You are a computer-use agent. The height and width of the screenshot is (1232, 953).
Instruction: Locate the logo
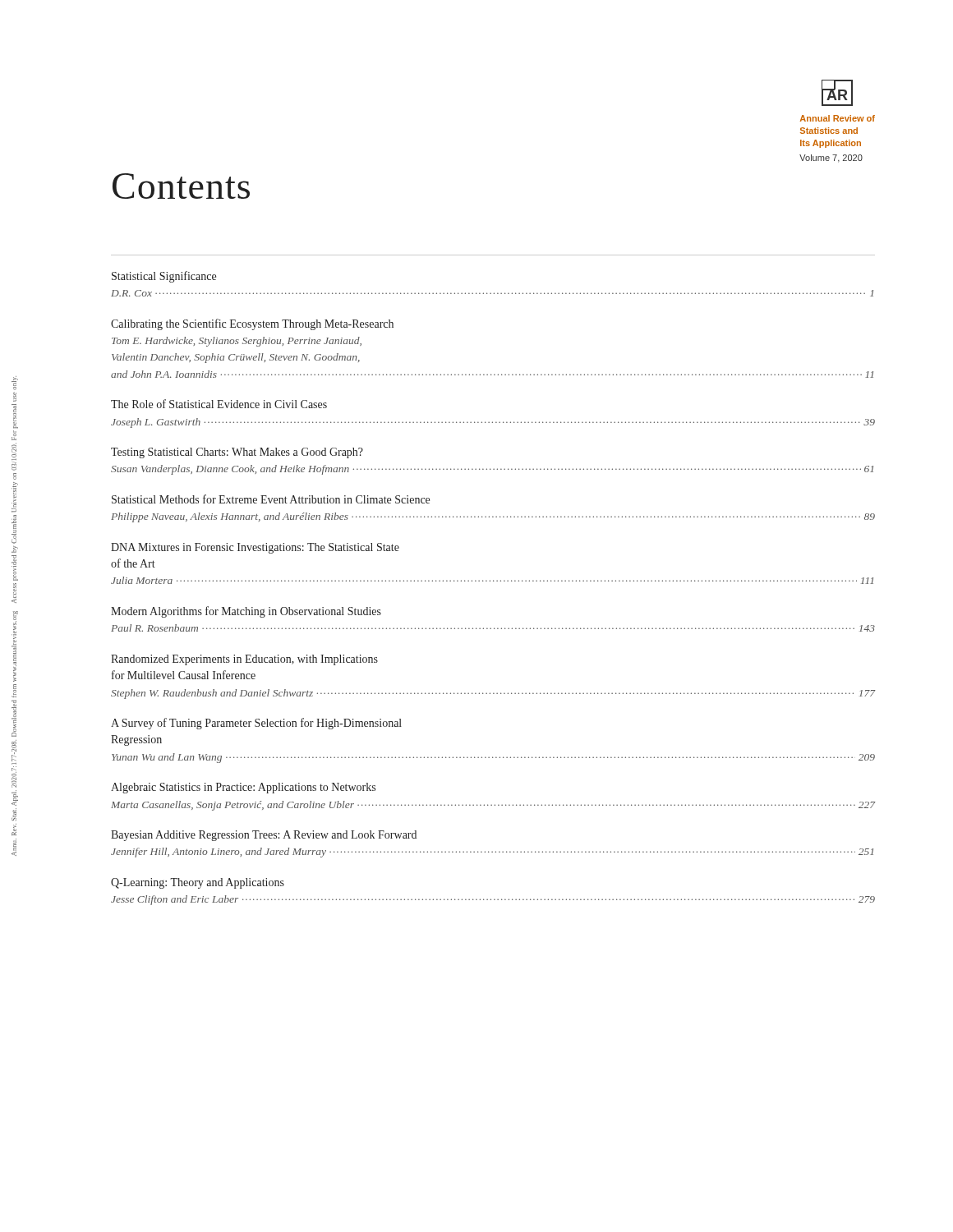[x=837, y=93]
